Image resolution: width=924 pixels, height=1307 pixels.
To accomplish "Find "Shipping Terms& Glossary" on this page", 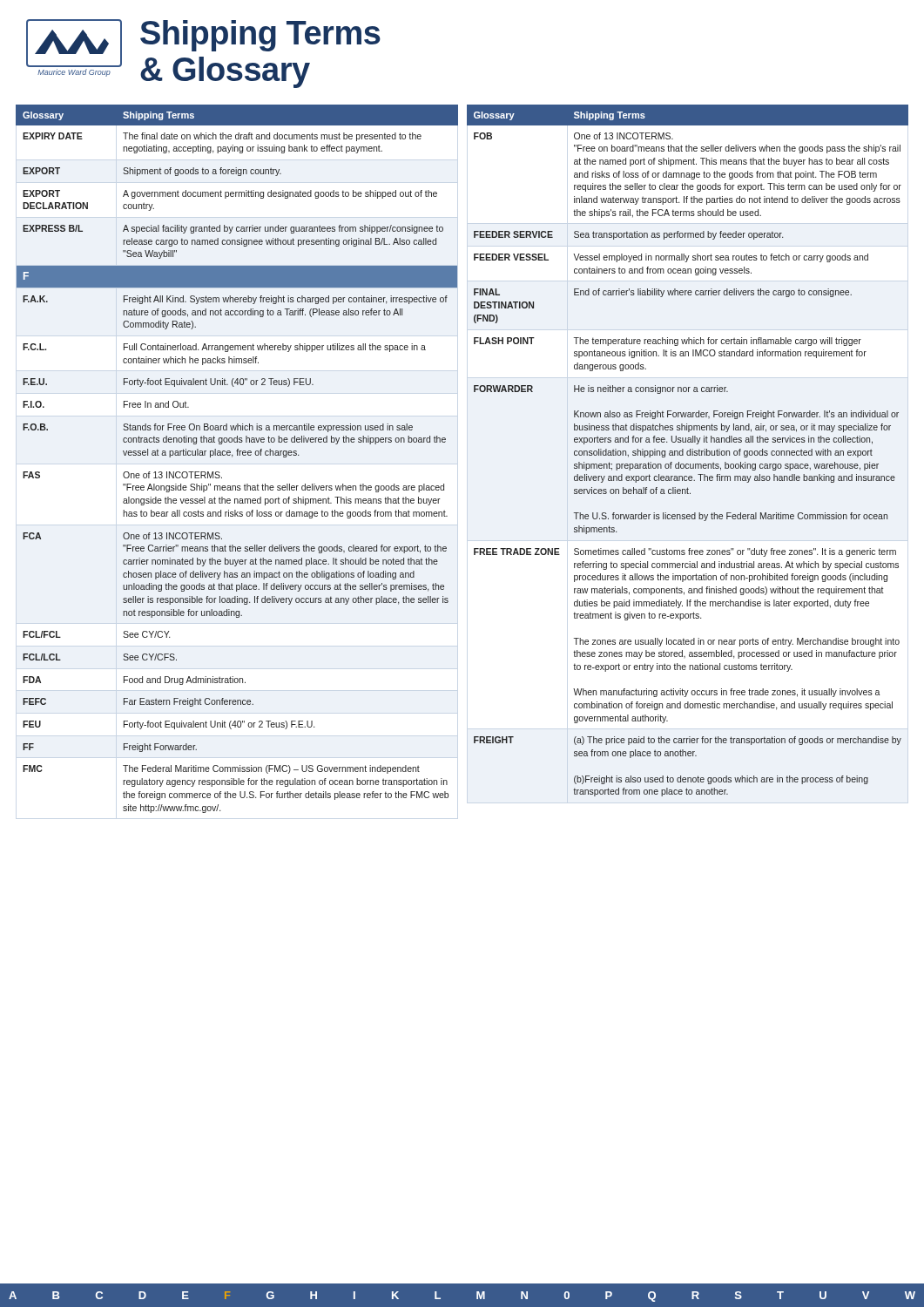I will (260, 52).
